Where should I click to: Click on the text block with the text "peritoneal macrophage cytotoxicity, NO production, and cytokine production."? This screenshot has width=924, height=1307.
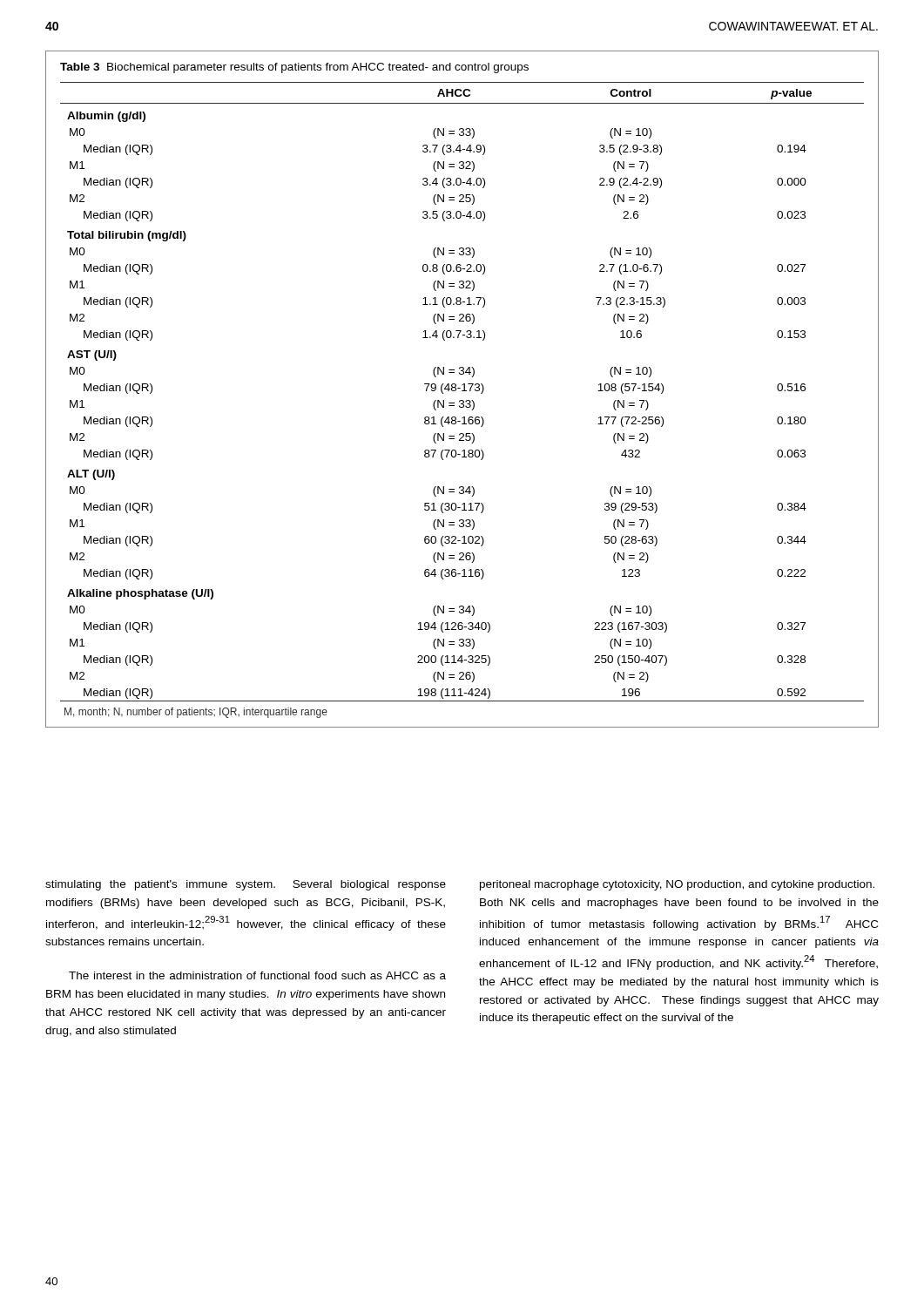click(679, 951)
